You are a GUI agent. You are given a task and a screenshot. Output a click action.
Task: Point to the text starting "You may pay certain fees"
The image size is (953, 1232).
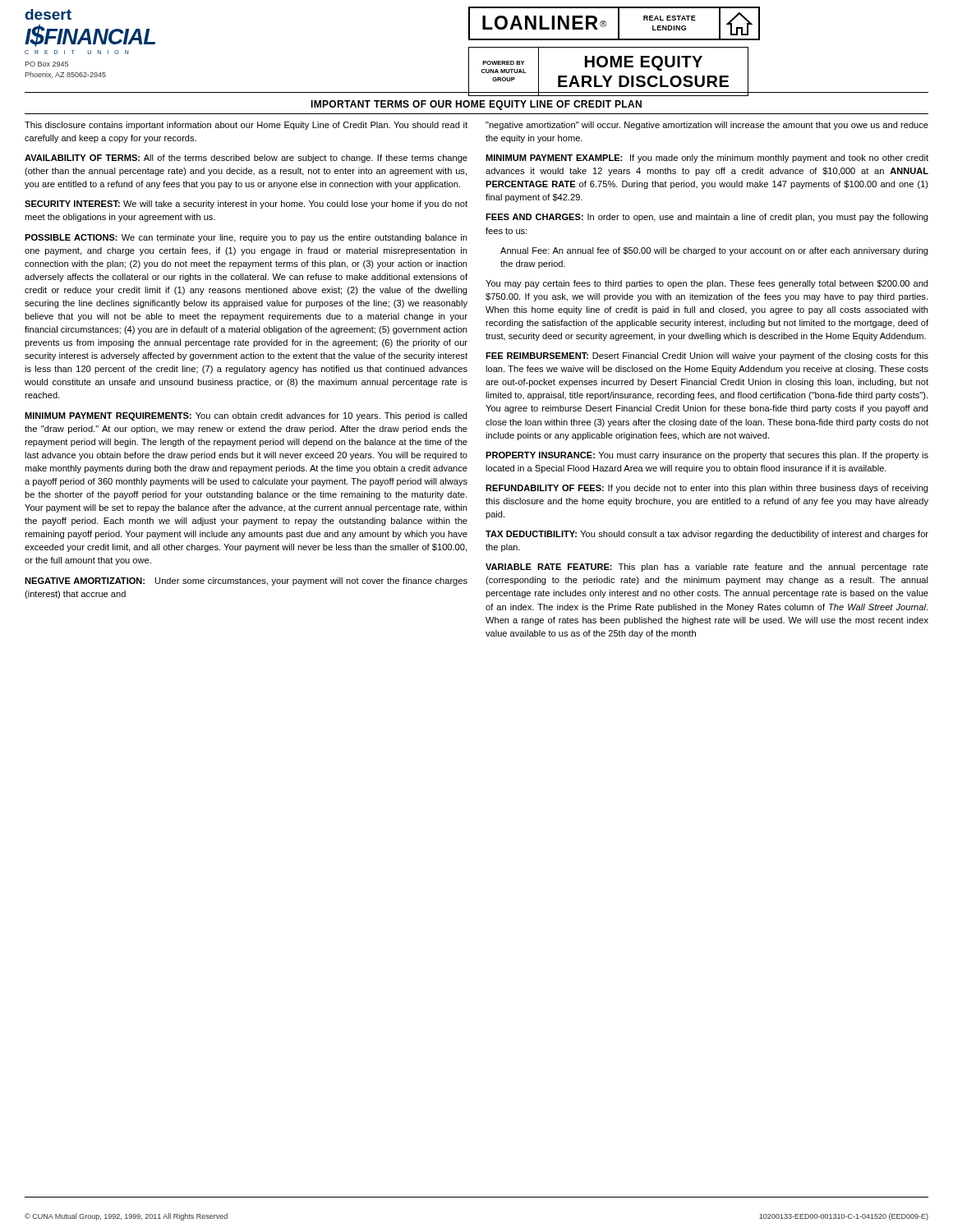coord(707,310)
